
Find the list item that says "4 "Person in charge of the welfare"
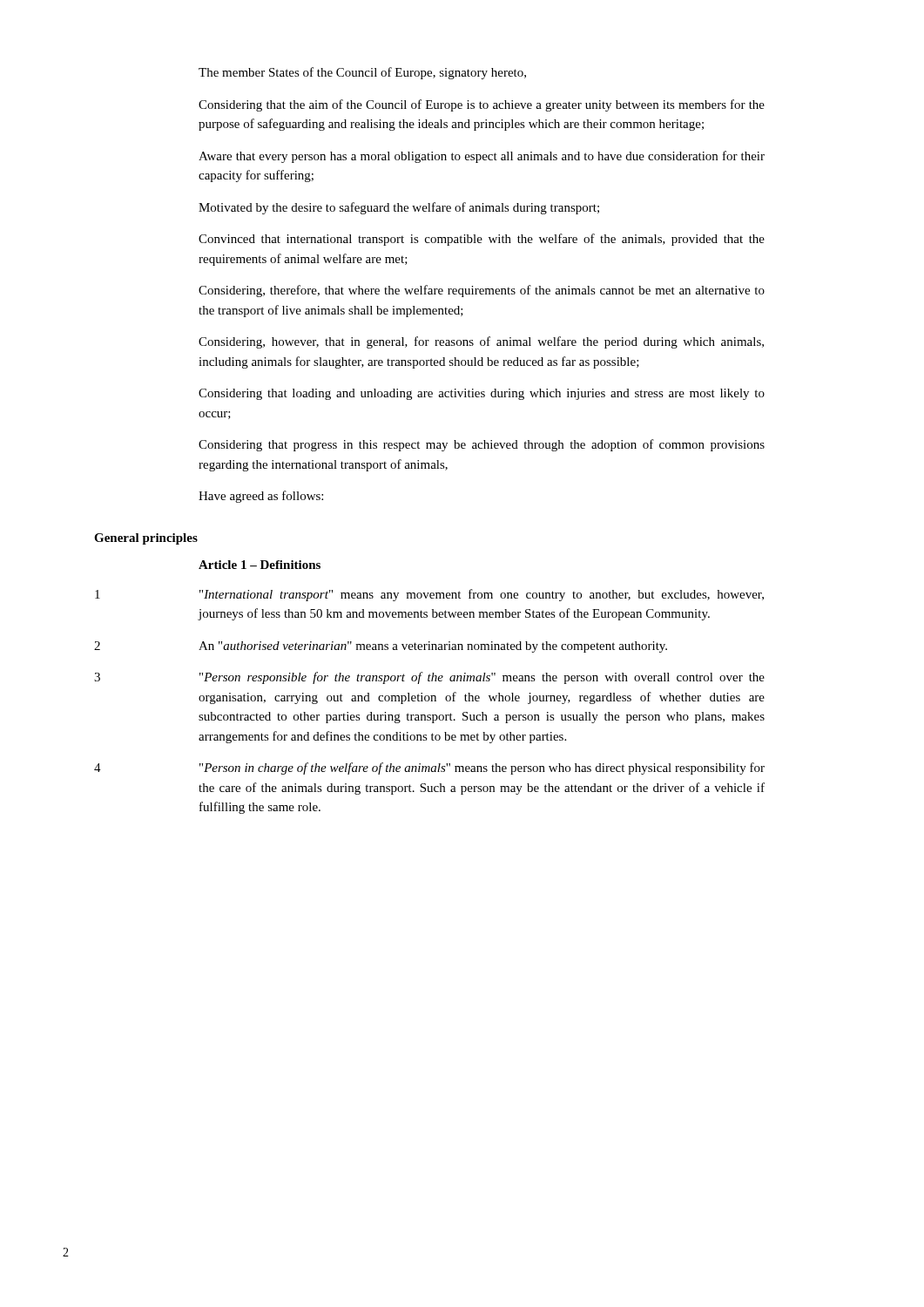429,787
